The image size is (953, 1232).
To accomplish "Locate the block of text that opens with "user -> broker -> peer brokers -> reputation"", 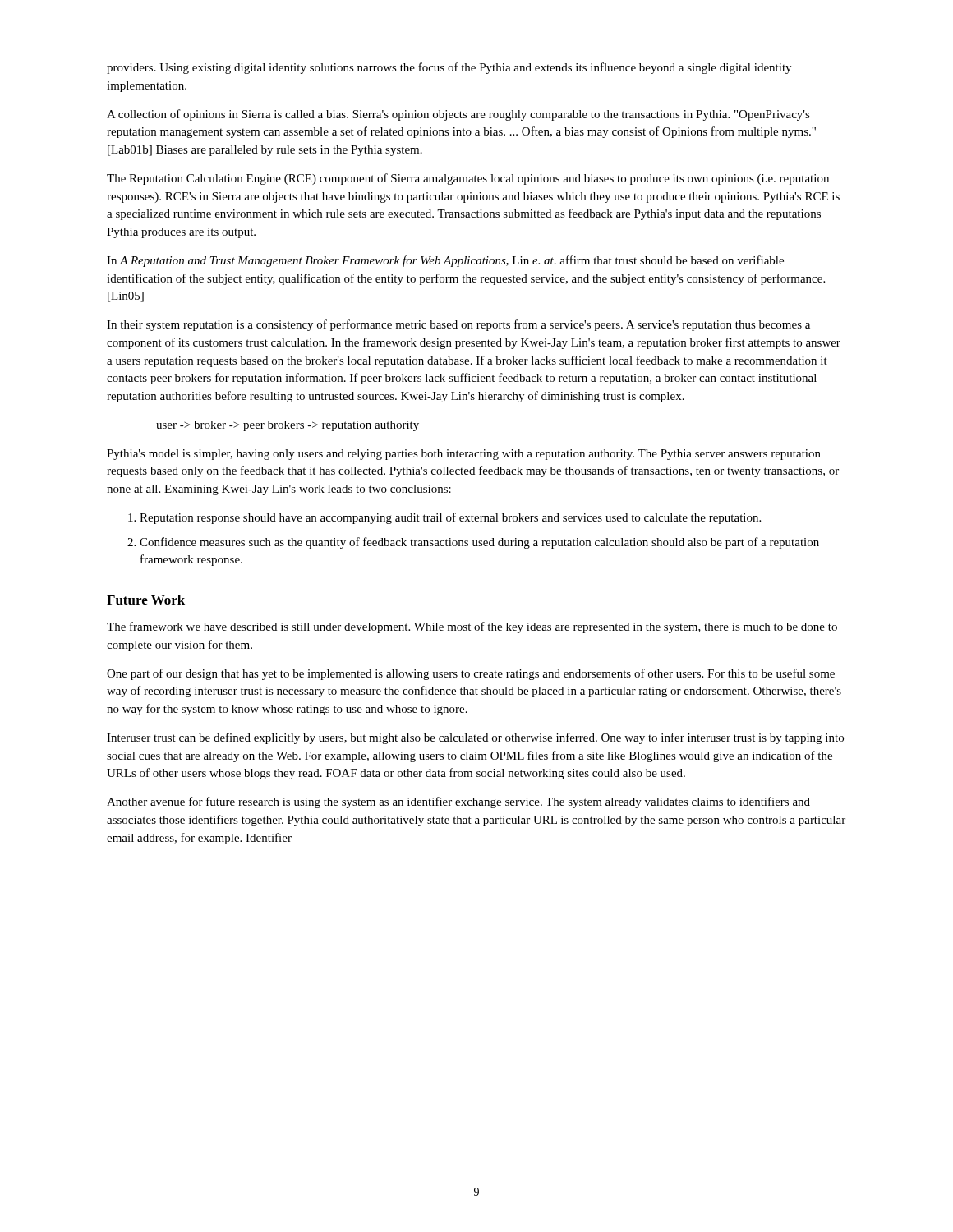I will tap(288, 426).
